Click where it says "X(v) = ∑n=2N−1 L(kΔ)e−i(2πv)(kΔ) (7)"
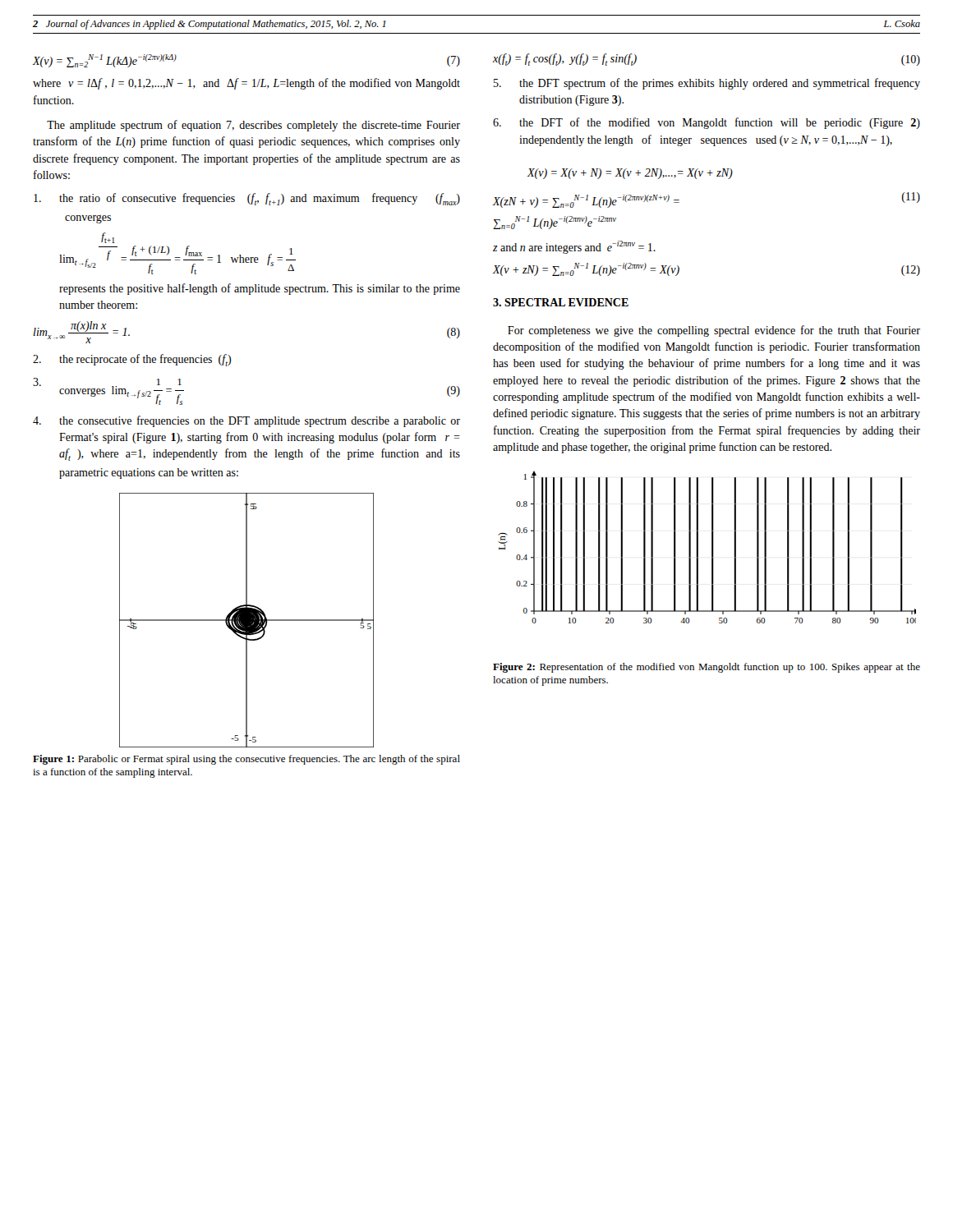Viewport: 953px width, 1232px height. (x=101, y=60)
